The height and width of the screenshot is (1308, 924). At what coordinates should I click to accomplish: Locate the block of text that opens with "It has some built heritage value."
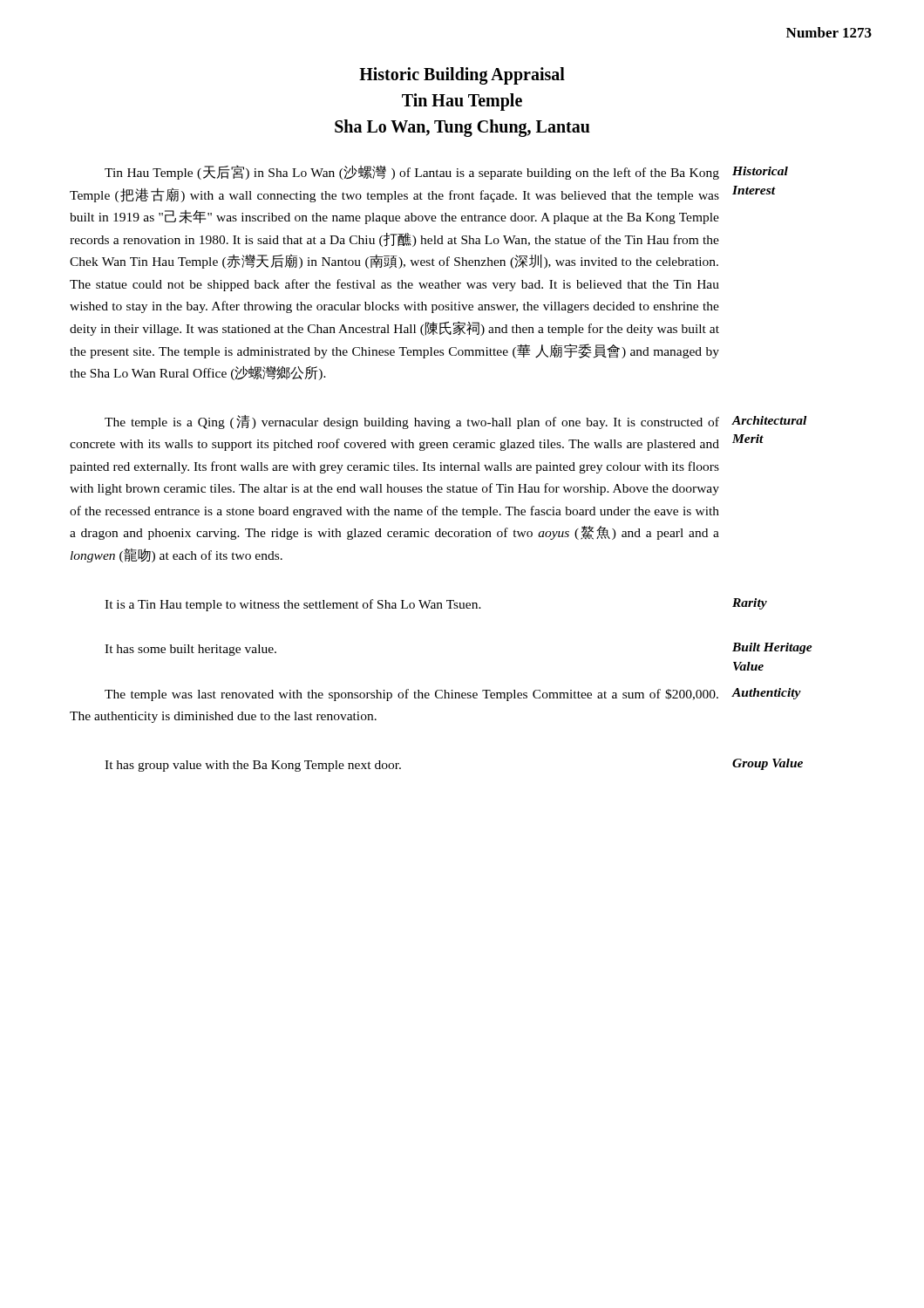click(189, 649)
